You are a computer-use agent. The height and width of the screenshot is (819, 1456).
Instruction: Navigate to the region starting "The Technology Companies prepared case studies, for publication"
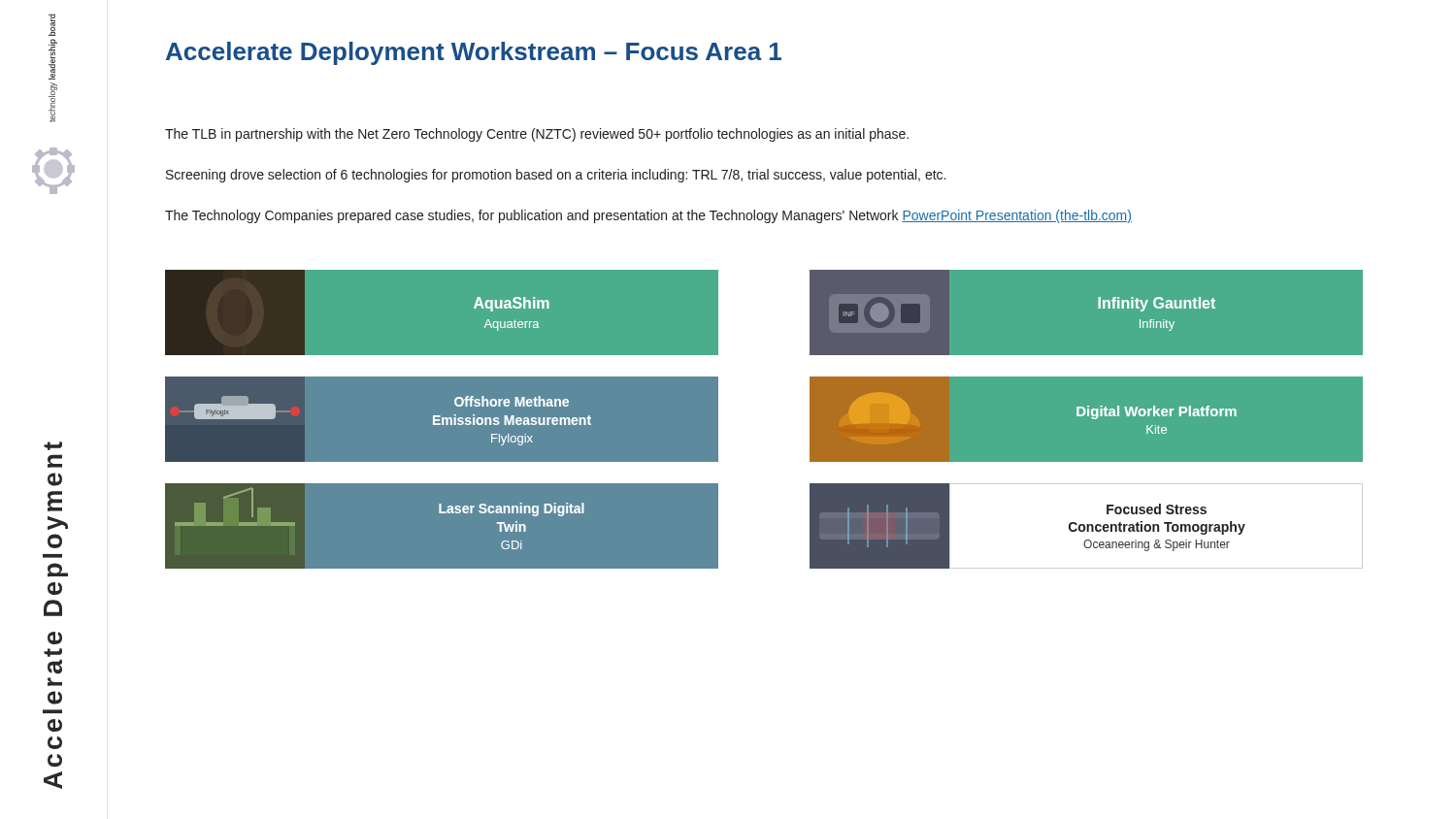click(x=648, y=215)
